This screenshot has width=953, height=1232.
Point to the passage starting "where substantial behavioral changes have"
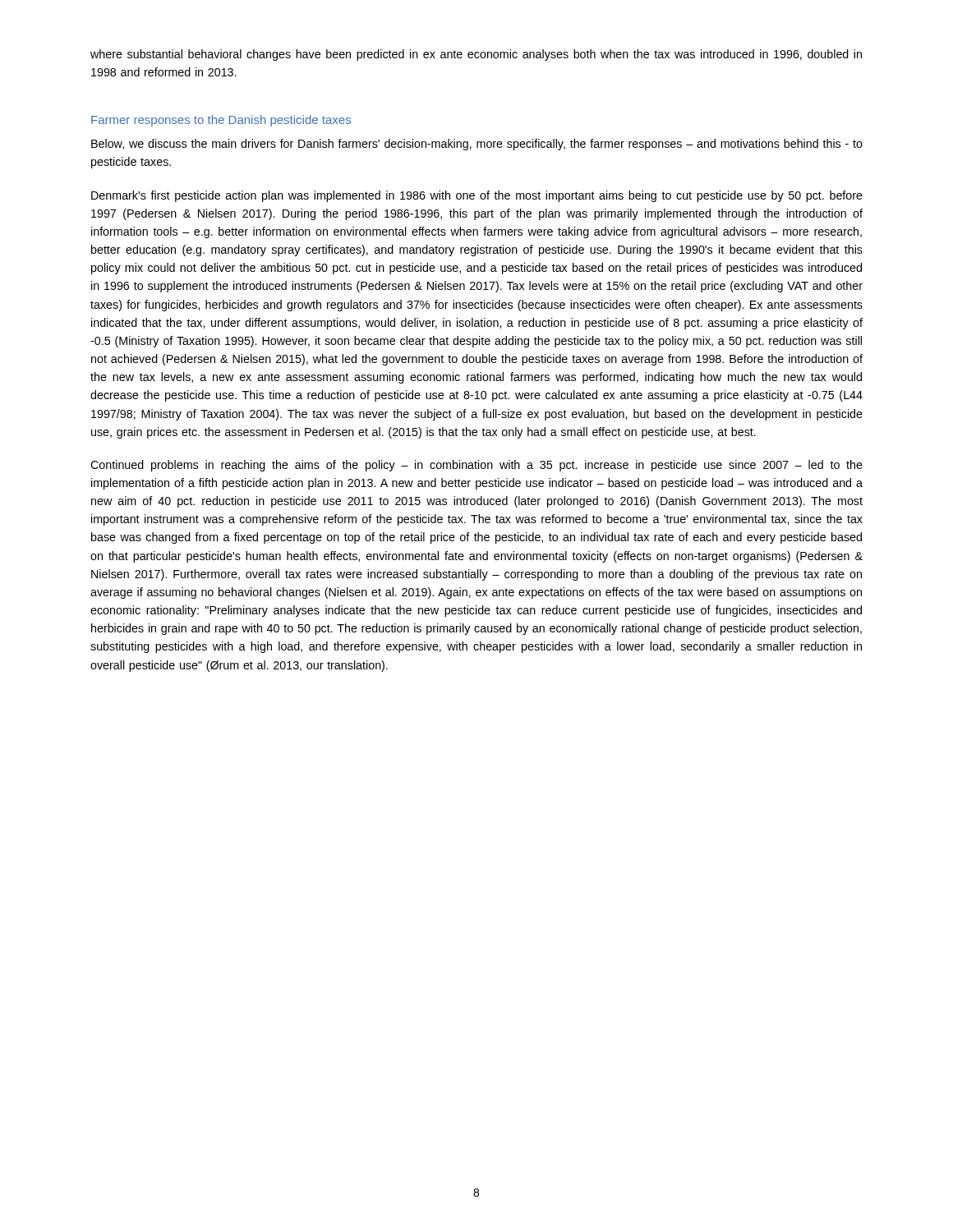[x=476, y=63]
